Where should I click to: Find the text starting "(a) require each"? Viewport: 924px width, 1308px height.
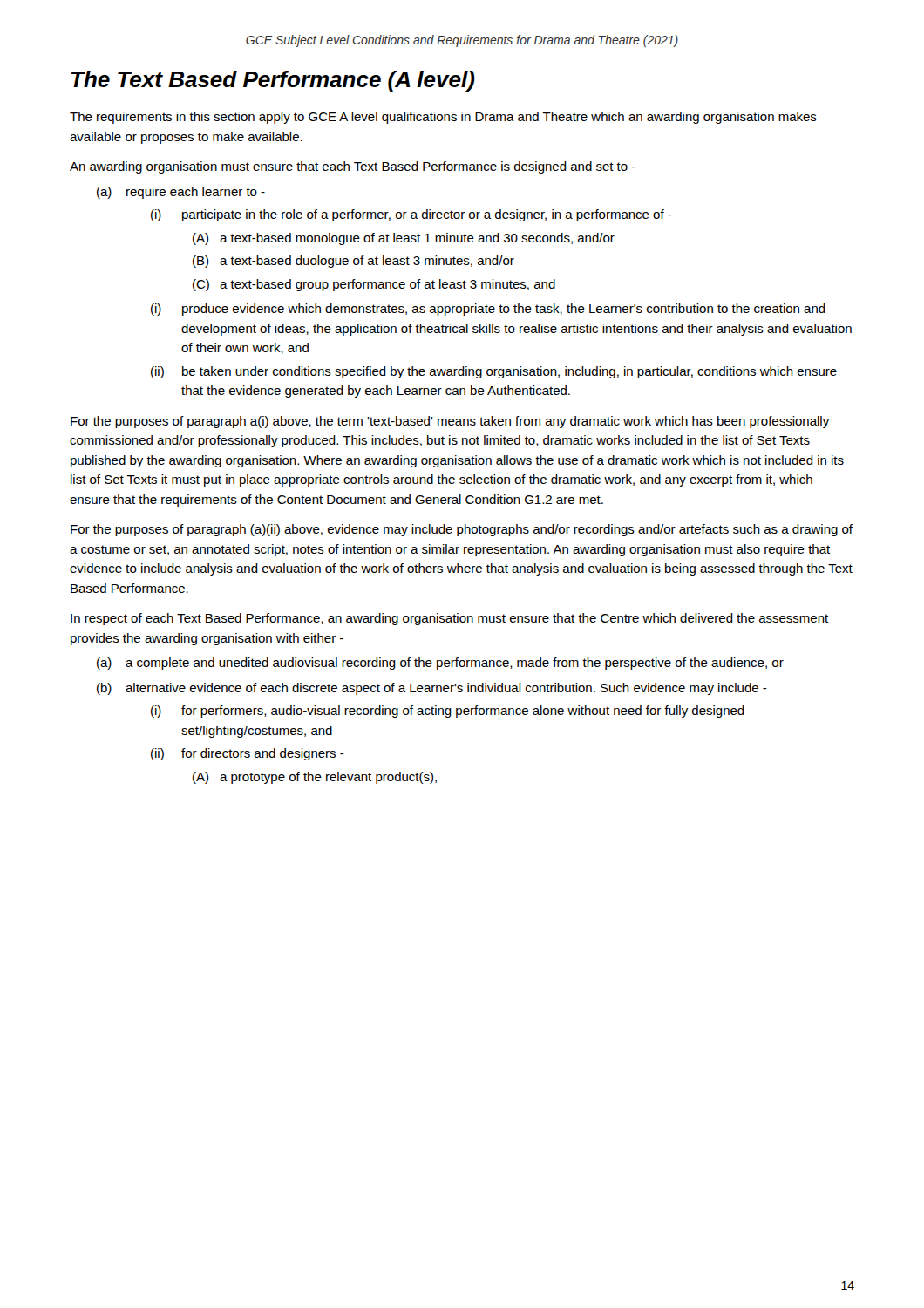(x=181, y=193)
